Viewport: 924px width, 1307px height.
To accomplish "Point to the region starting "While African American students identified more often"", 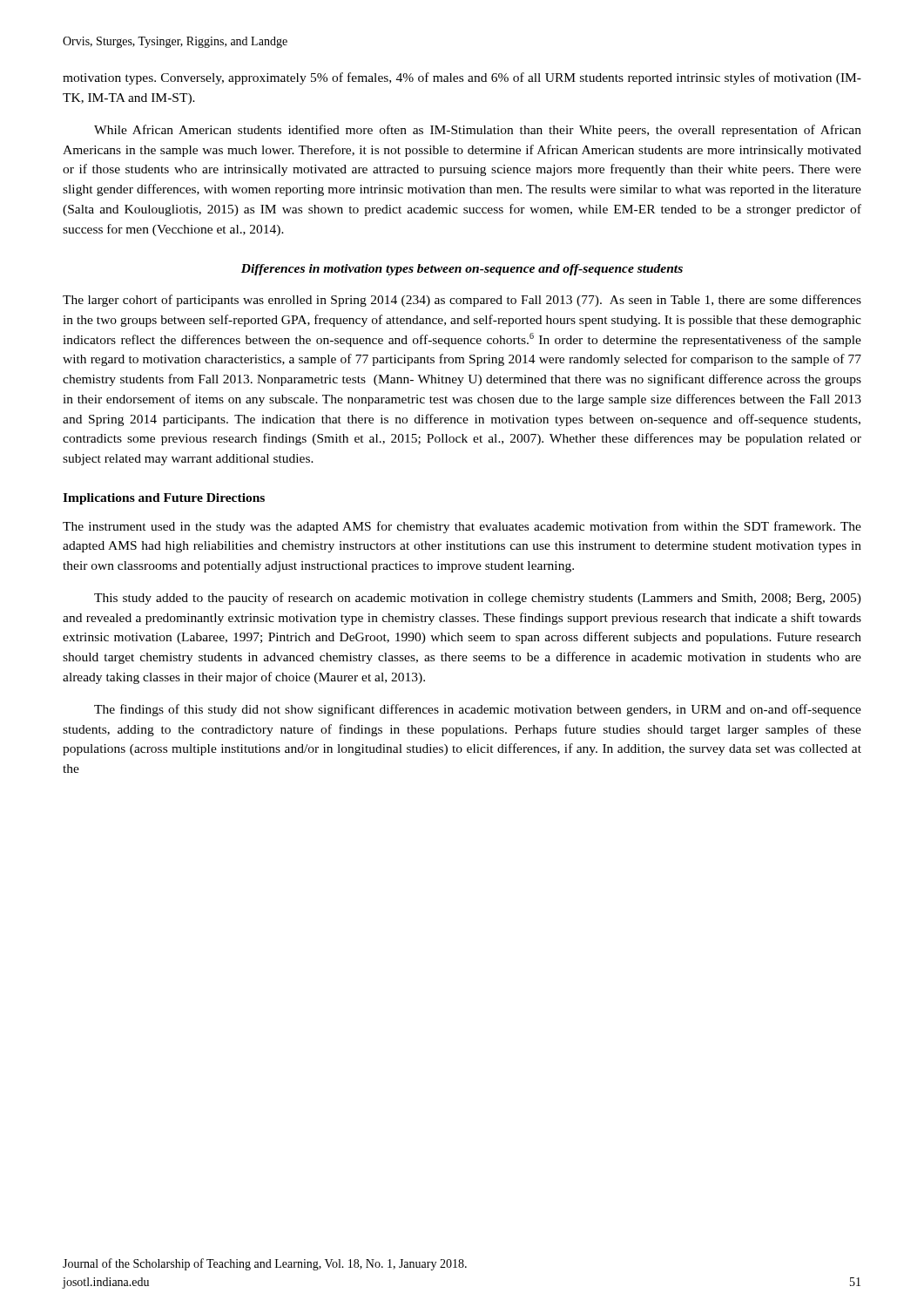I will [x=462, y=179].
